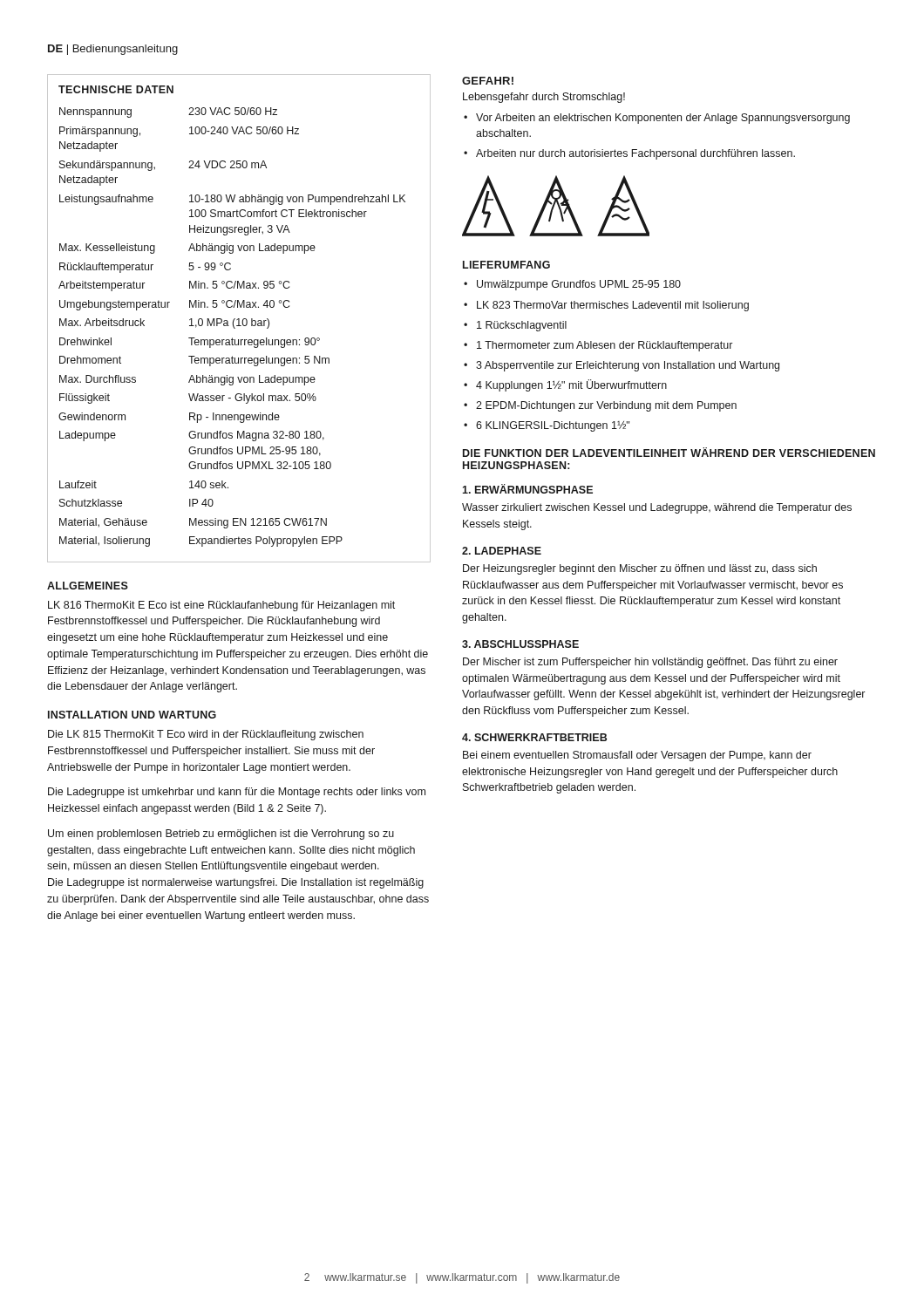Locate the text "Umwälzpumpe Grundfos UPML 25-95 180"
Image resolution: width=924 pixels, height=1308 pixels.
click(x=578, y=285)
